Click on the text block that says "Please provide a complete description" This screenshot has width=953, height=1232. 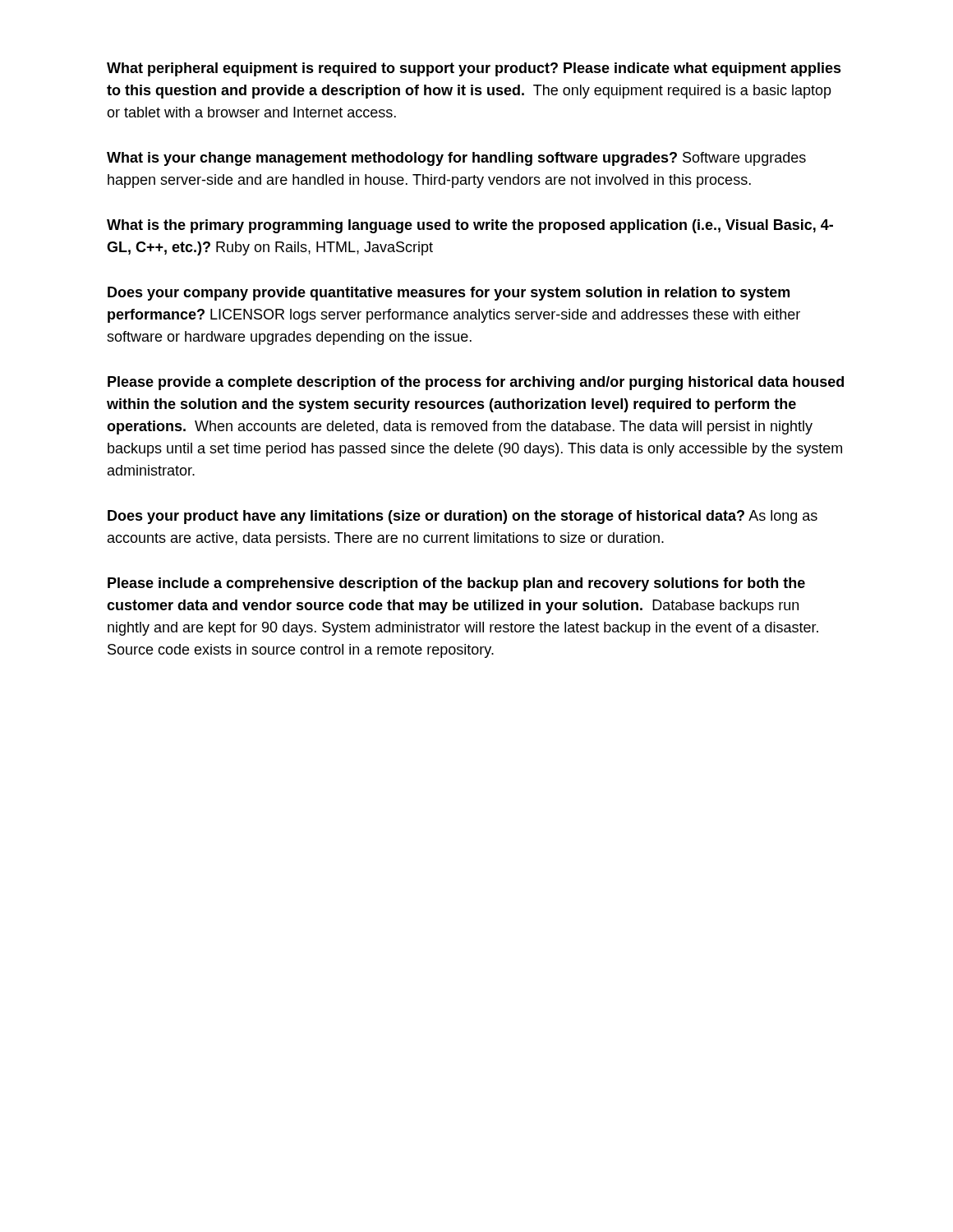click(476, 426)
